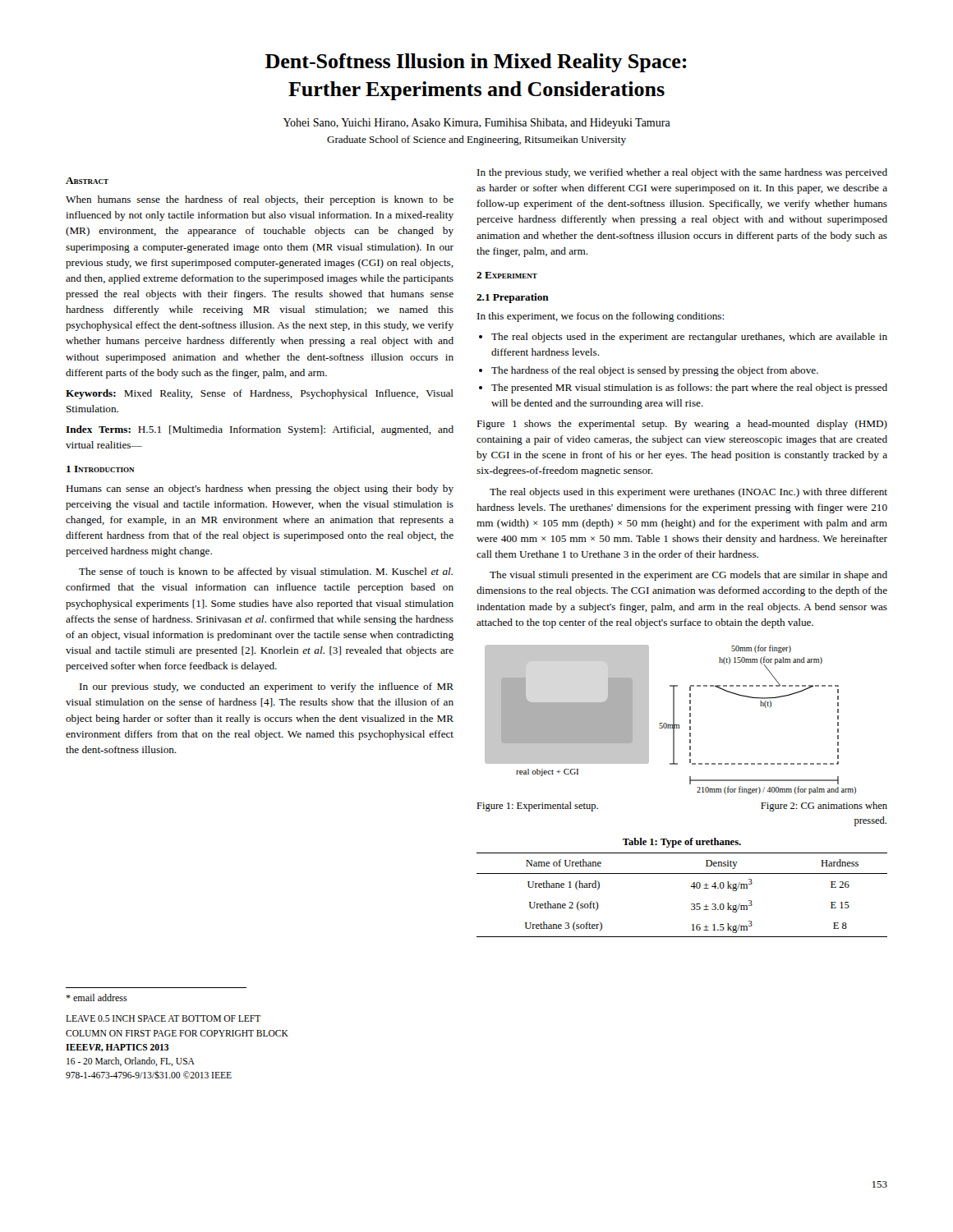Viewport: 953px width, 1232px height.
Task: Find the text block with the text "Yohei Sano, Yuichi Hirano, Asako"
Action: 476,131
